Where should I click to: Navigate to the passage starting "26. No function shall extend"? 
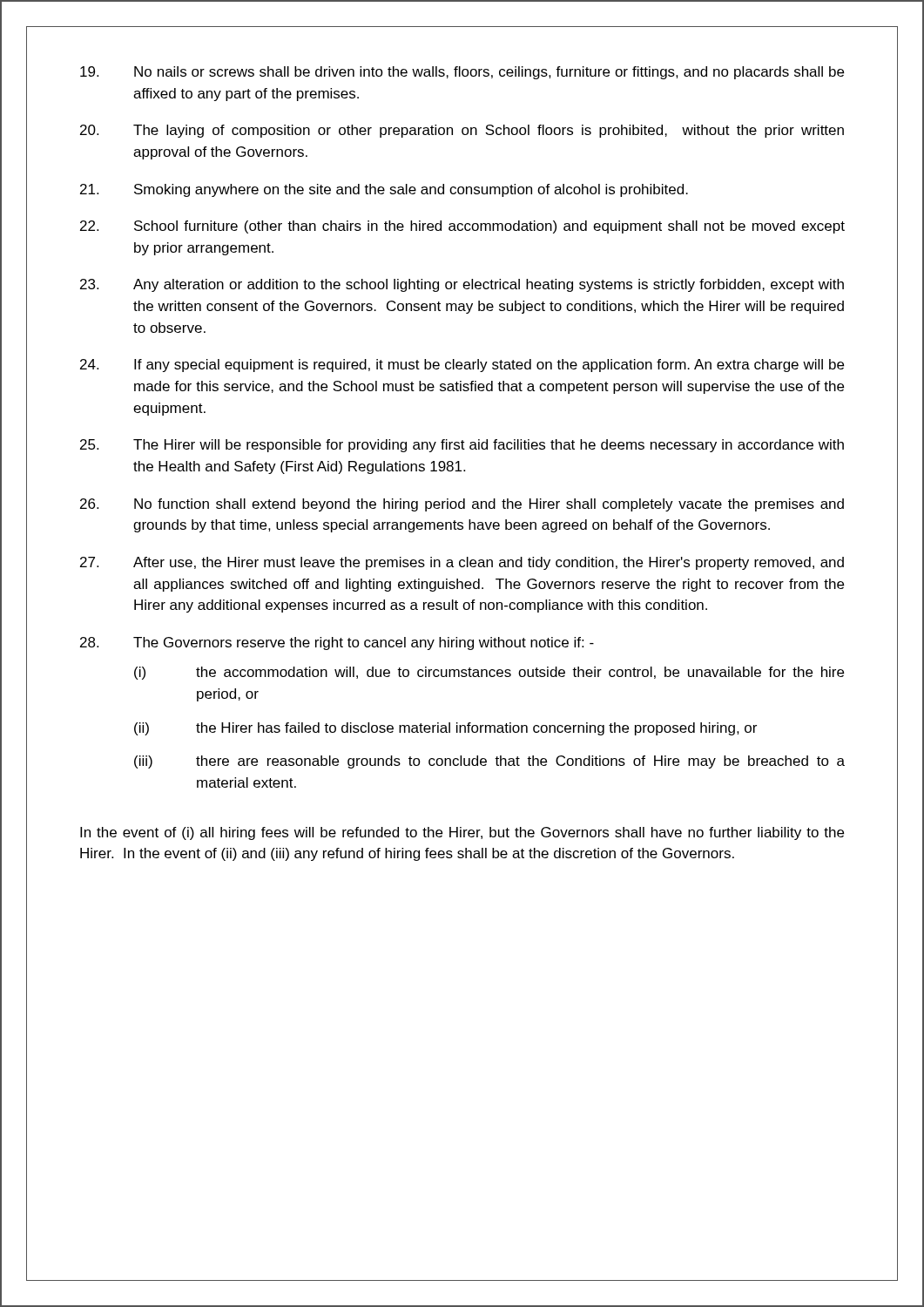(x=462, y=515)
